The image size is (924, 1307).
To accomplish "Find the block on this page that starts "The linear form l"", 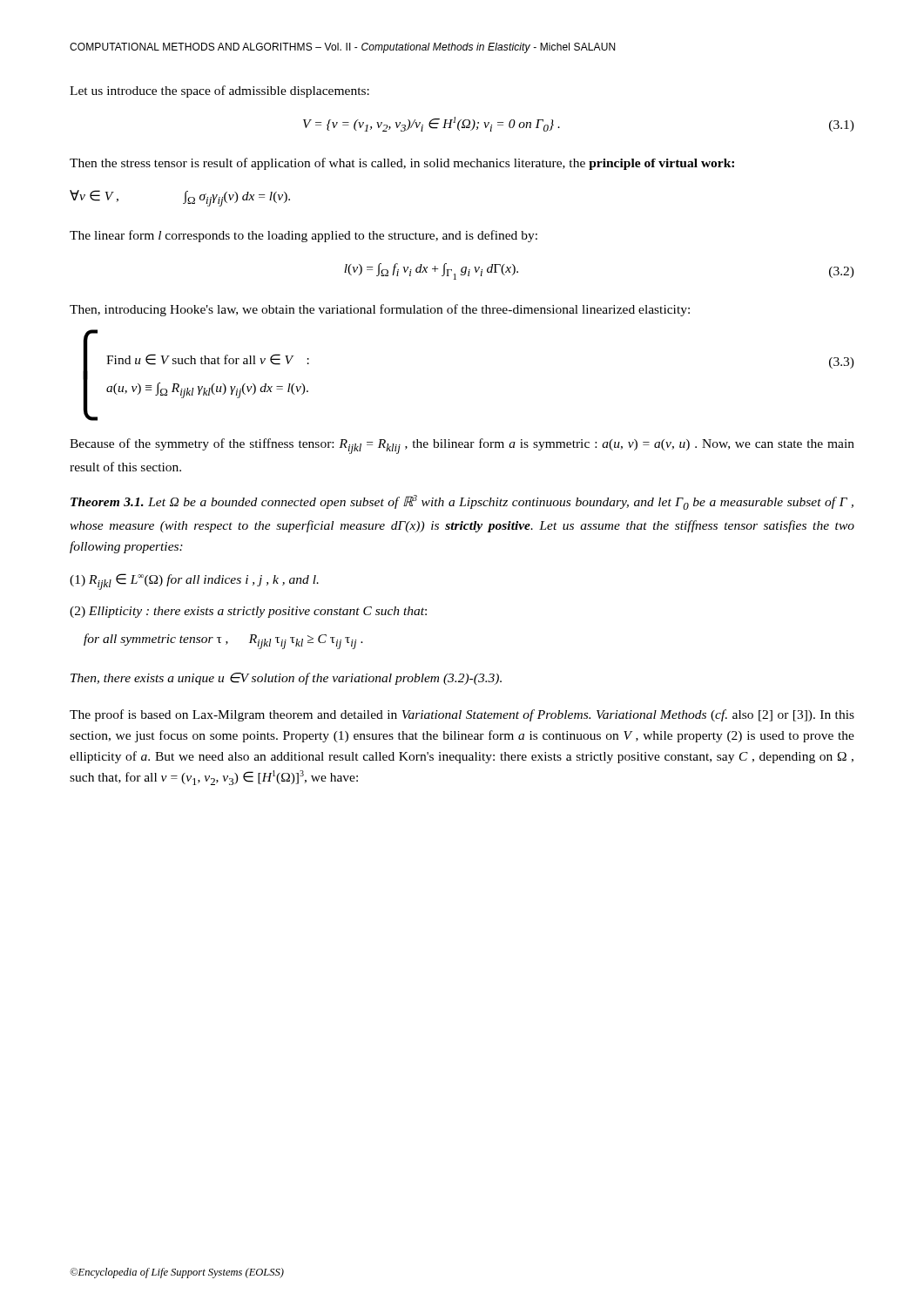I will pyautogui.click(x=462, y=235).
